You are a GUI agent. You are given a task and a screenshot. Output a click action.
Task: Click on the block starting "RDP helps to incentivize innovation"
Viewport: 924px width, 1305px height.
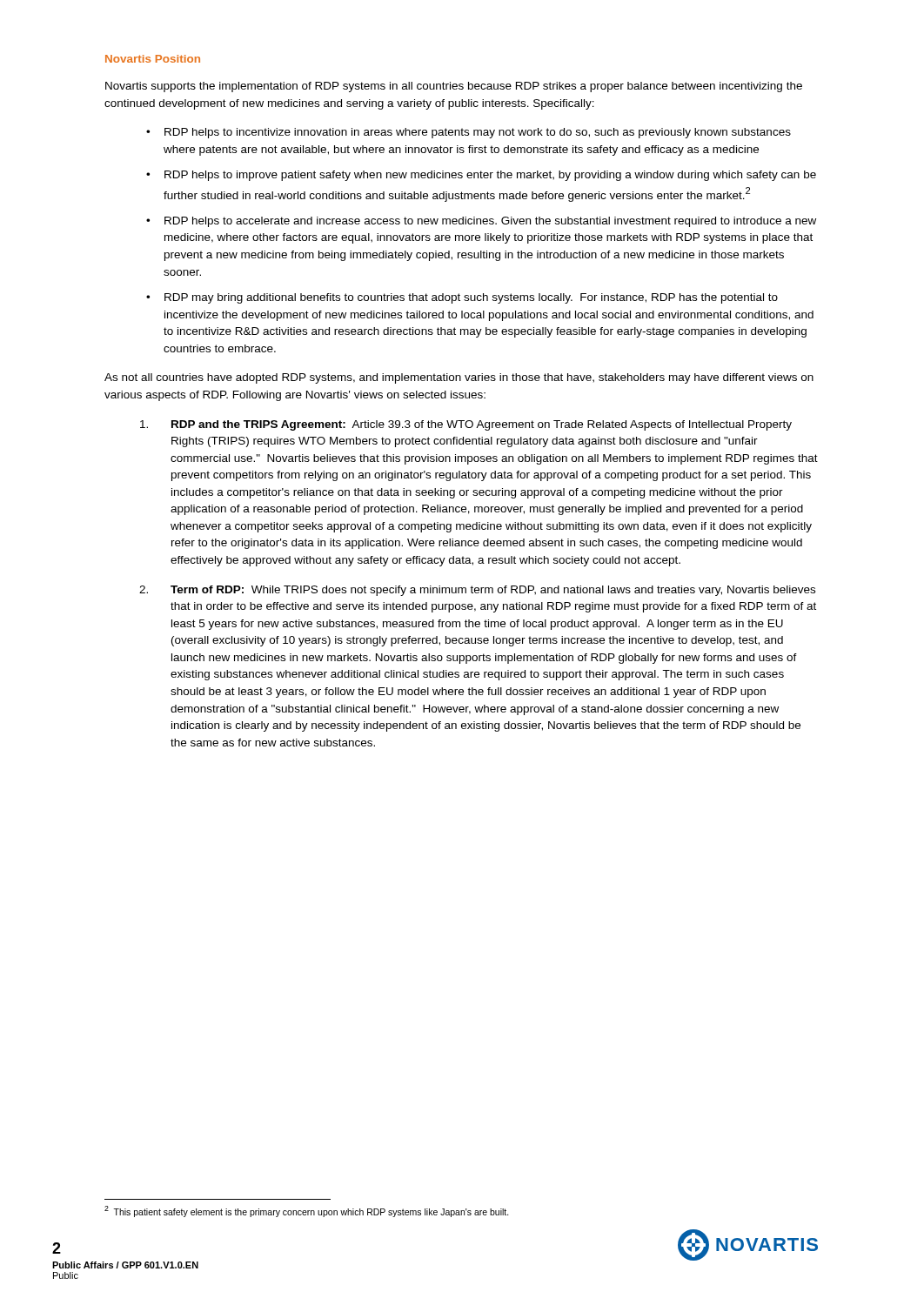pyautogui.click(x=477, y=140)
